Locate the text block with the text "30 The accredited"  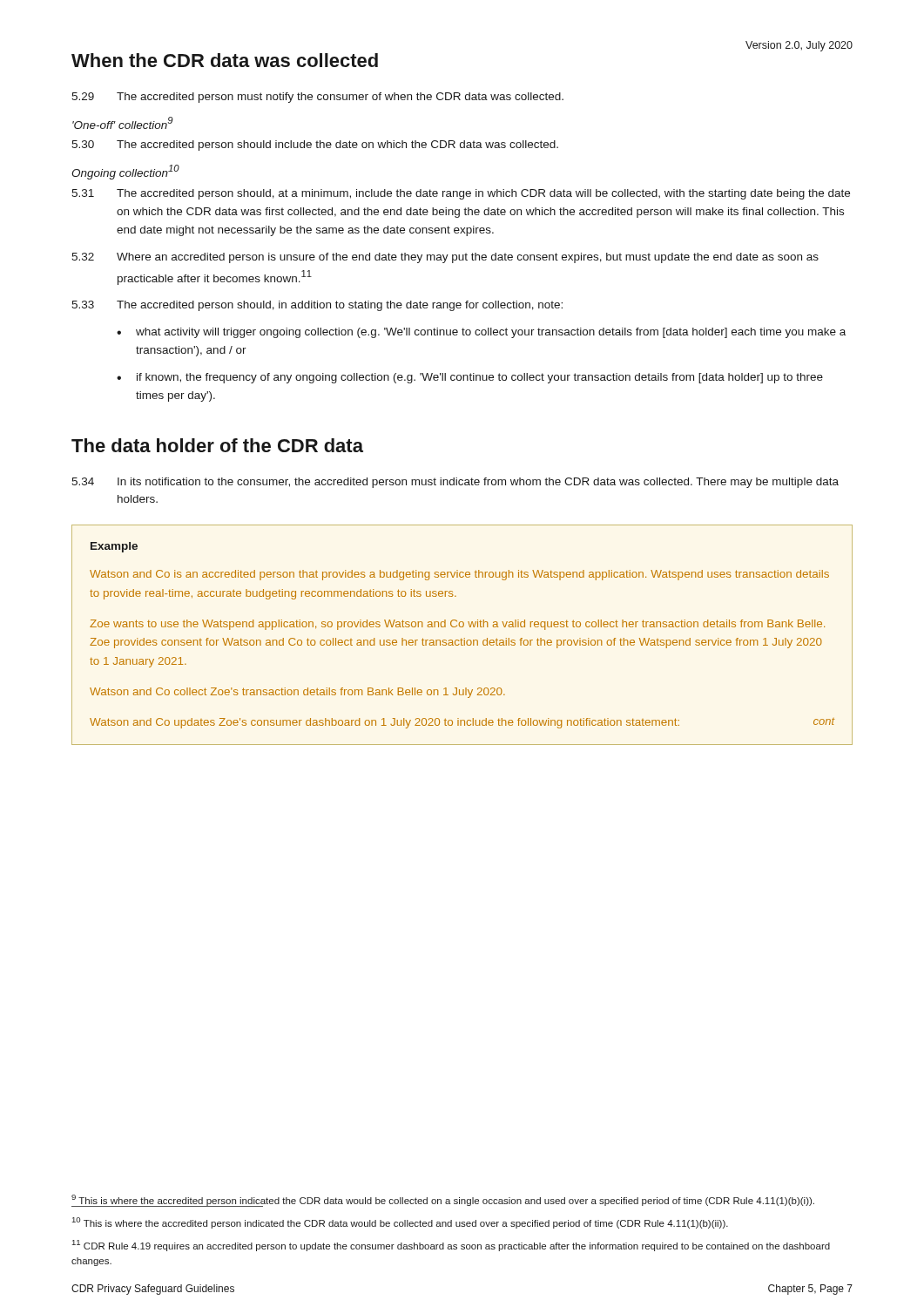462,145
